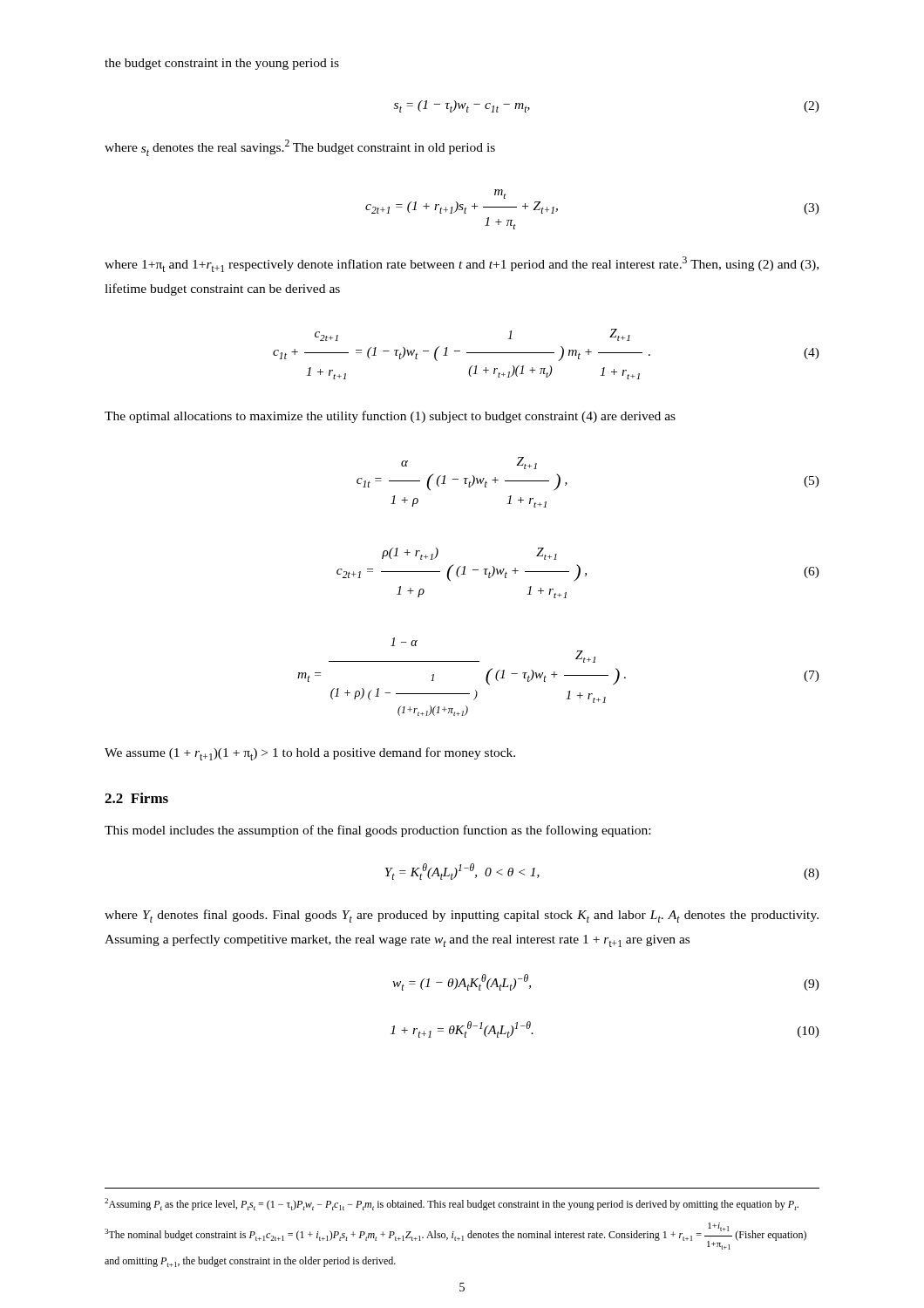This screenshot has height=1308, width=924.
Task: Point to the text starting "c2t+1 = (1"
Action: click(500, 194)
